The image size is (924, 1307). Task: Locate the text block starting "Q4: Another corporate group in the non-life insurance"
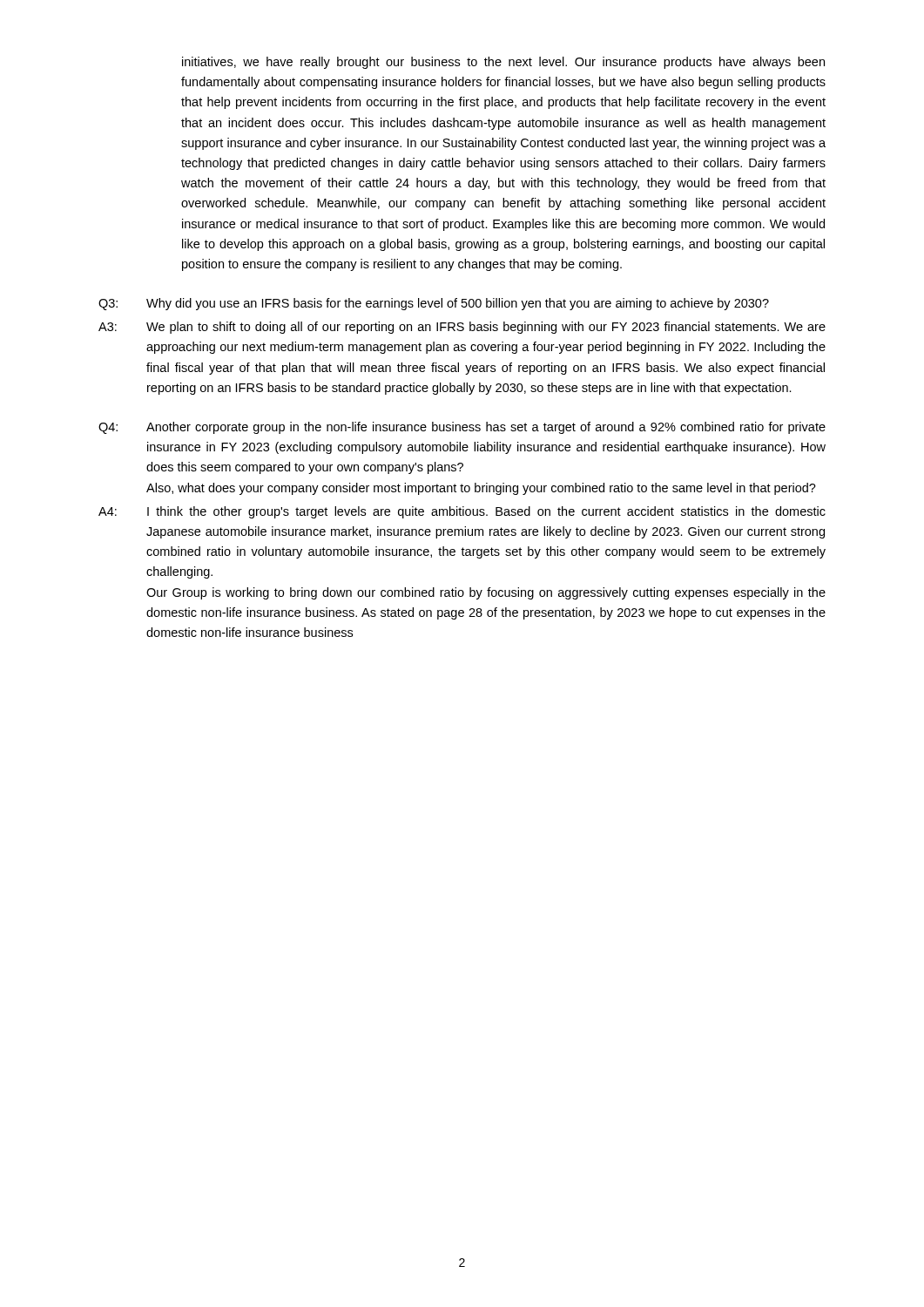coord(462,458)
